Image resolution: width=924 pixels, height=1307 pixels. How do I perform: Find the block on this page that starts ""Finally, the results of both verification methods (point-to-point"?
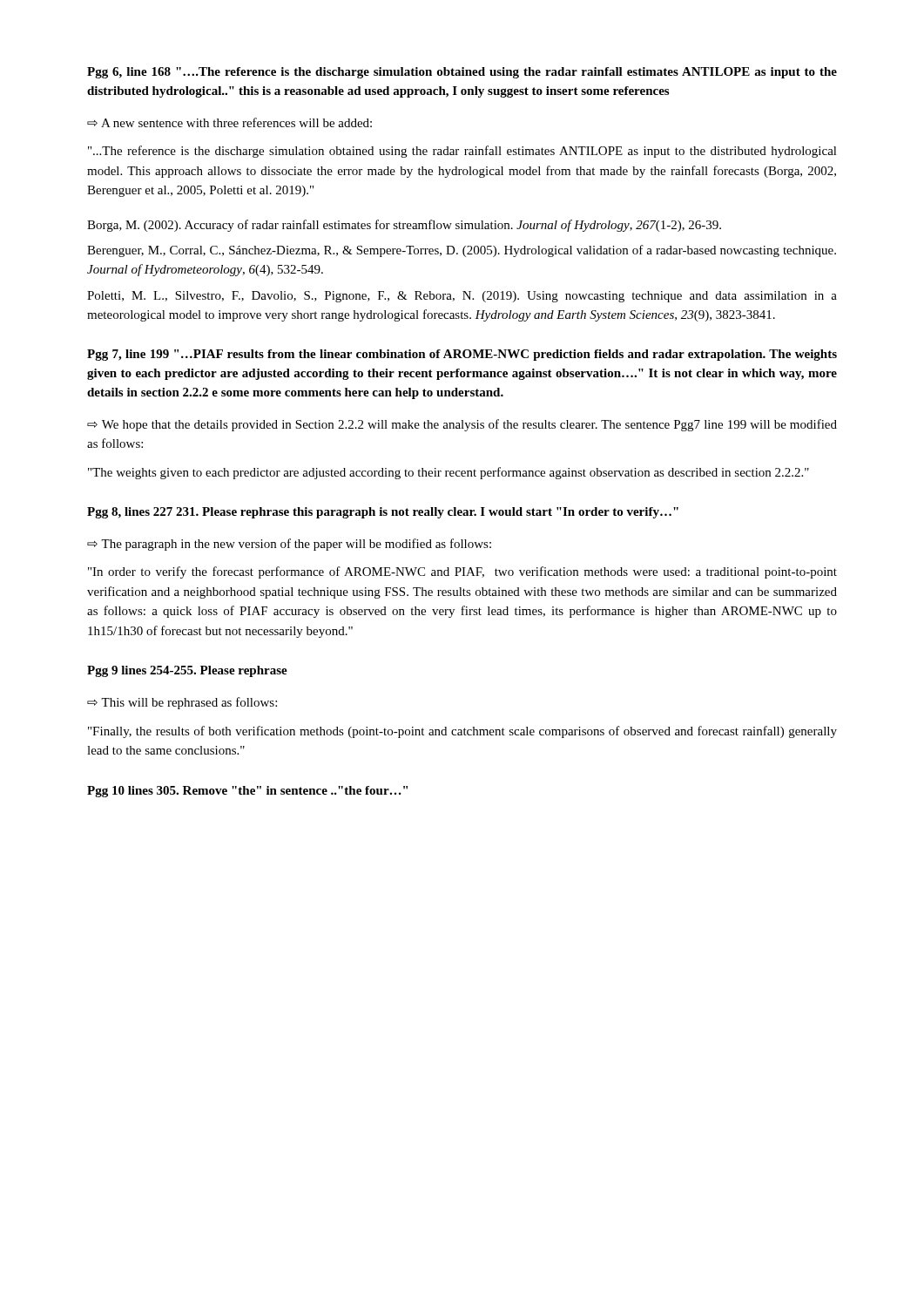point(462,740)
